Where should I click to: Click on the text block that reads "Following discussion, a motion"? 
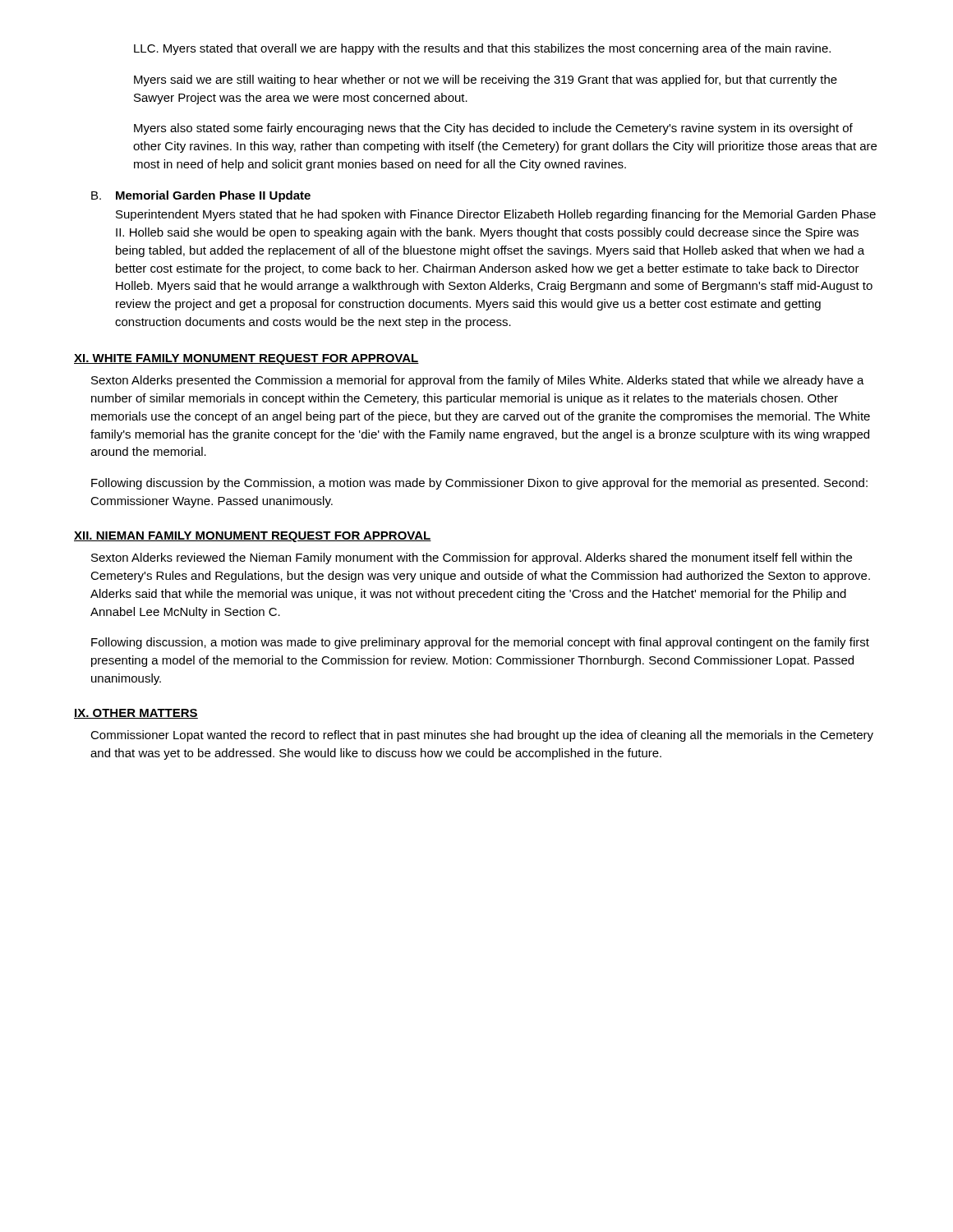click(485, 660)
